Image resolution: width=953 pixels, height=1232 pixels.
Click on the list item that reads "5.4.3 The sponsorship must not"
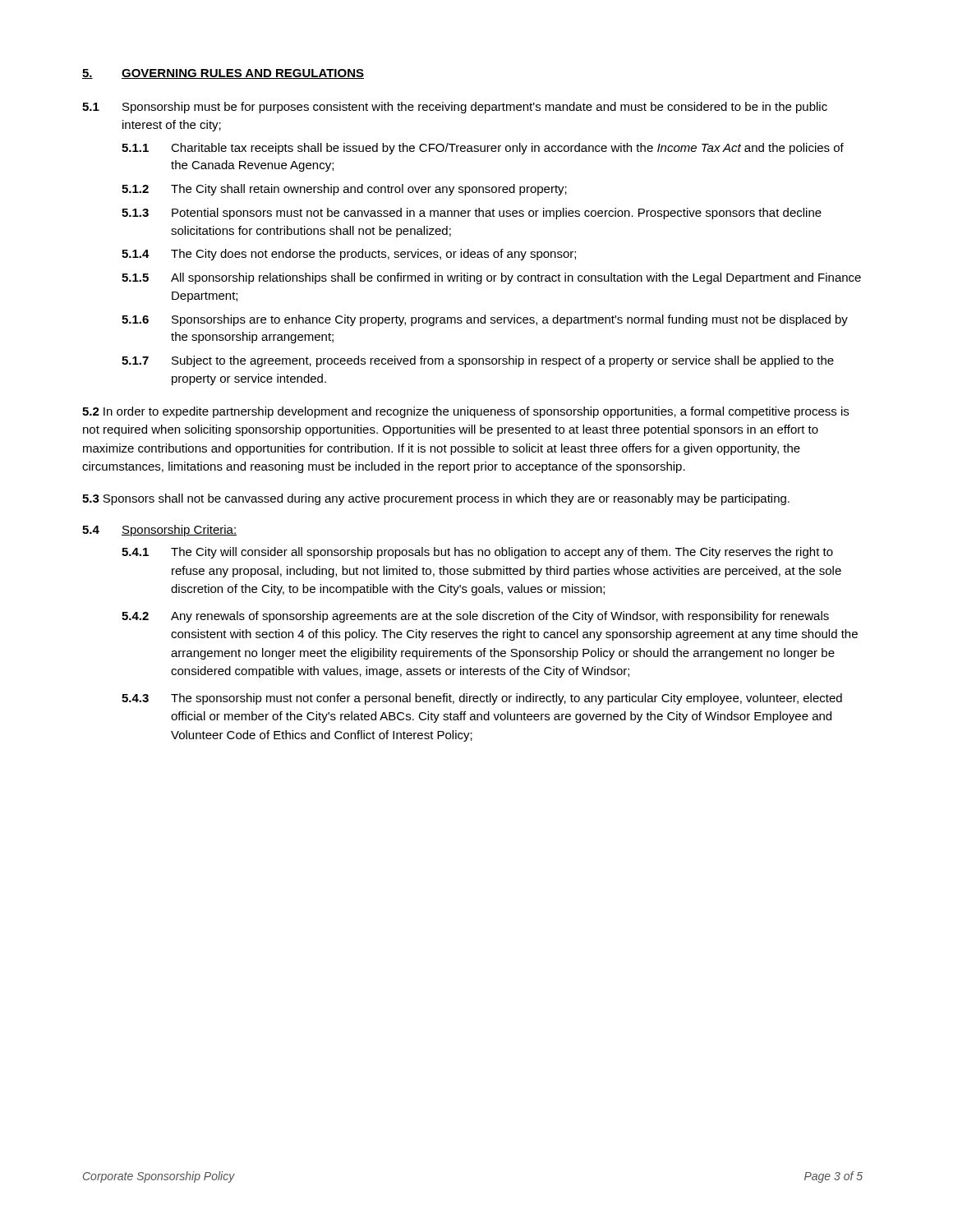point(492,716)
